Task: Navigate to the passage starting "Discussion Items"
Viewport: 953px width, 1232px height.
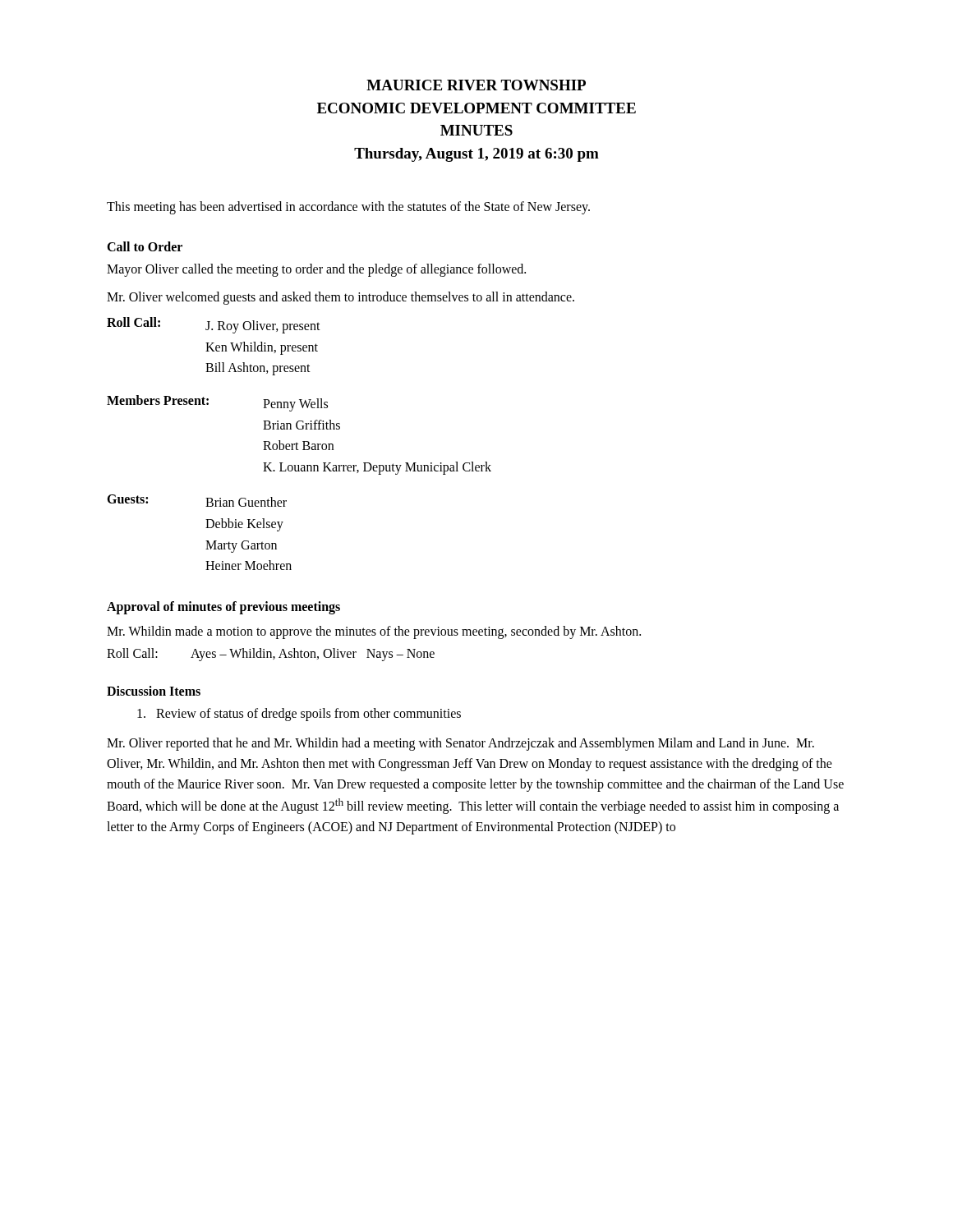Action: click(154, 691)
